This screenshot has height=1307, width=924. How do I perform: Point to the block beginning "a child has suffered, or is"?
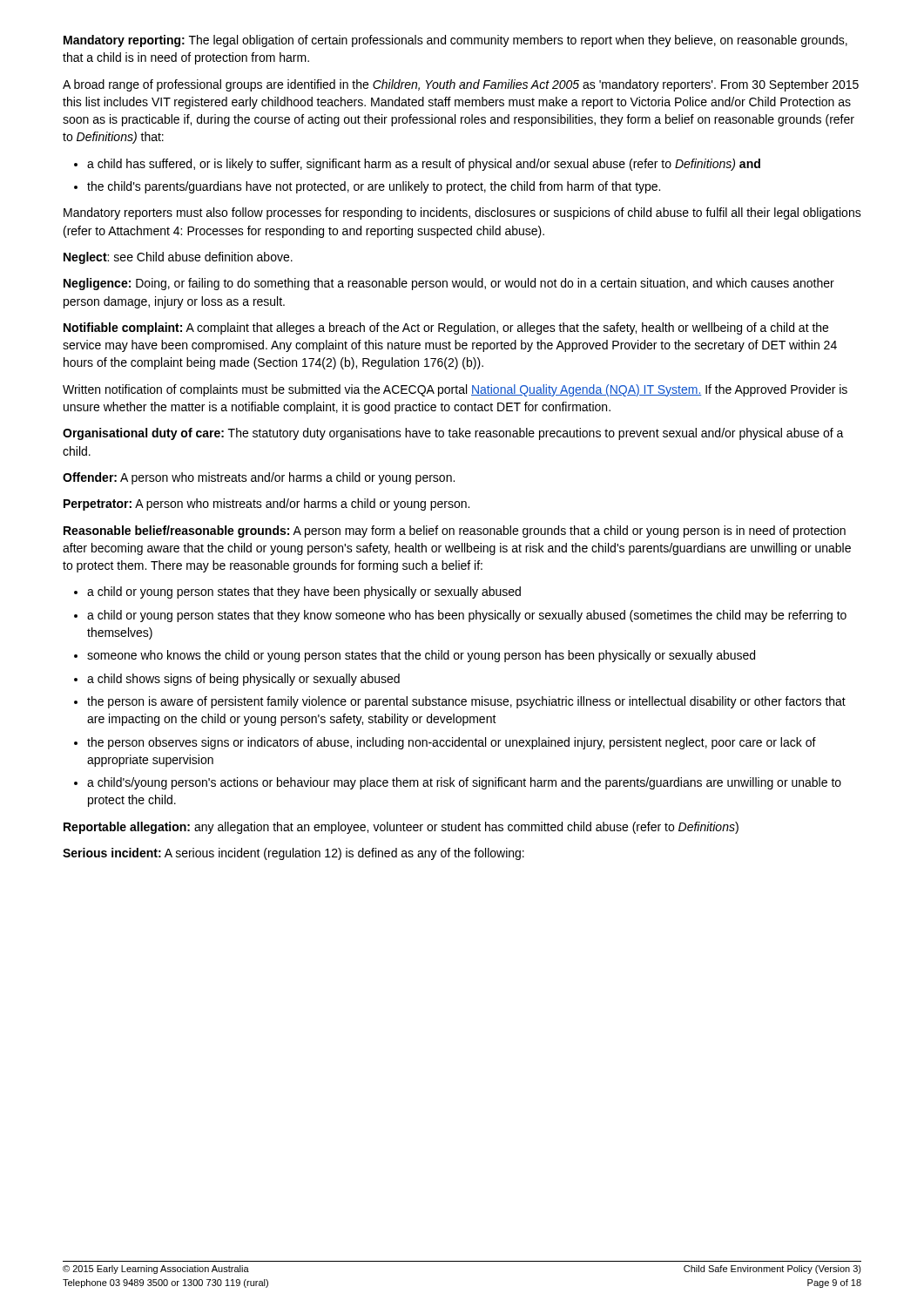click(x=424, y=164)
